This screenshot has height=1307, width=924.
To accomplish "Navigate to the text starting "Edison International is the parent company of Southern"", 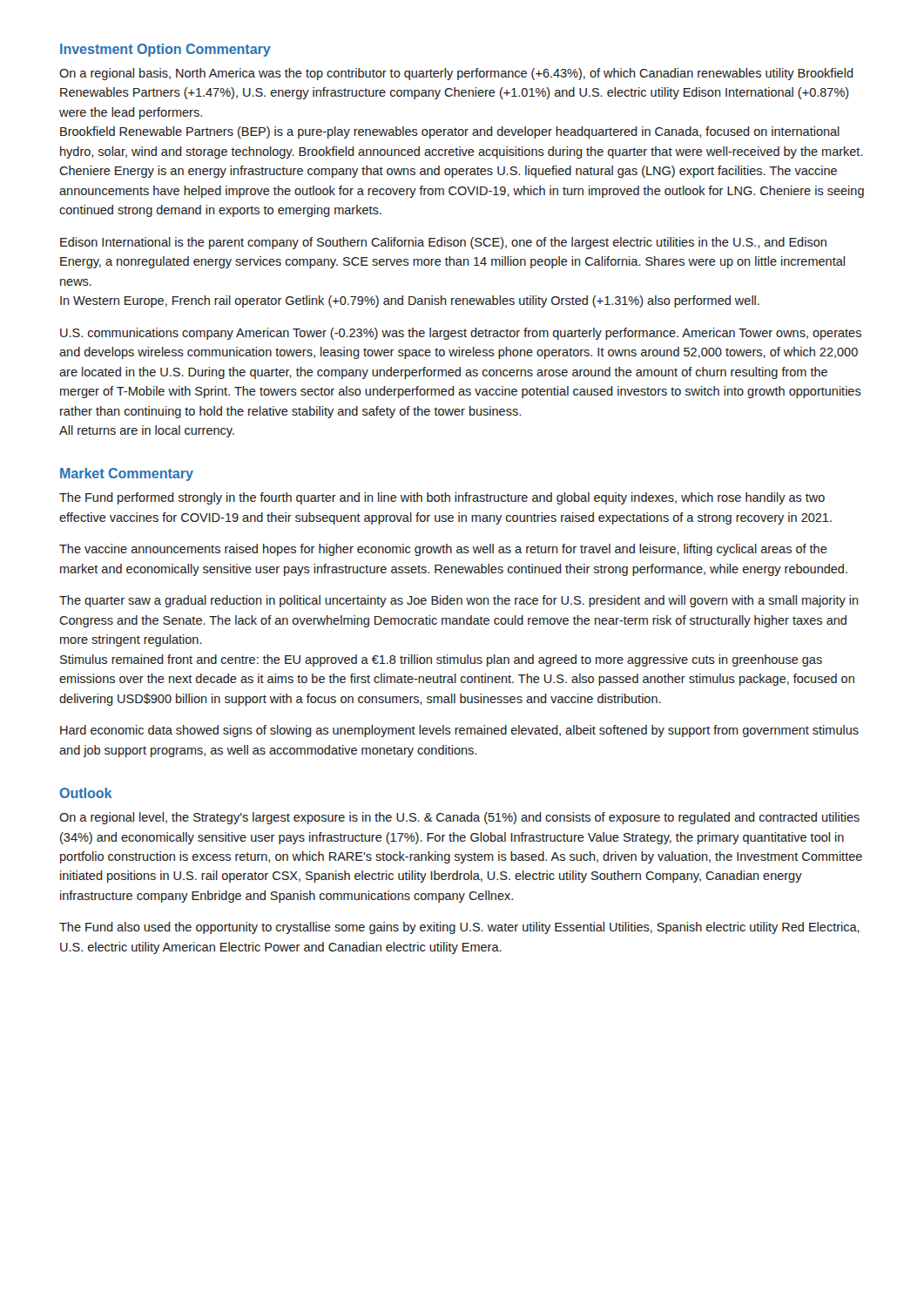I will click(x=452, y=271).
